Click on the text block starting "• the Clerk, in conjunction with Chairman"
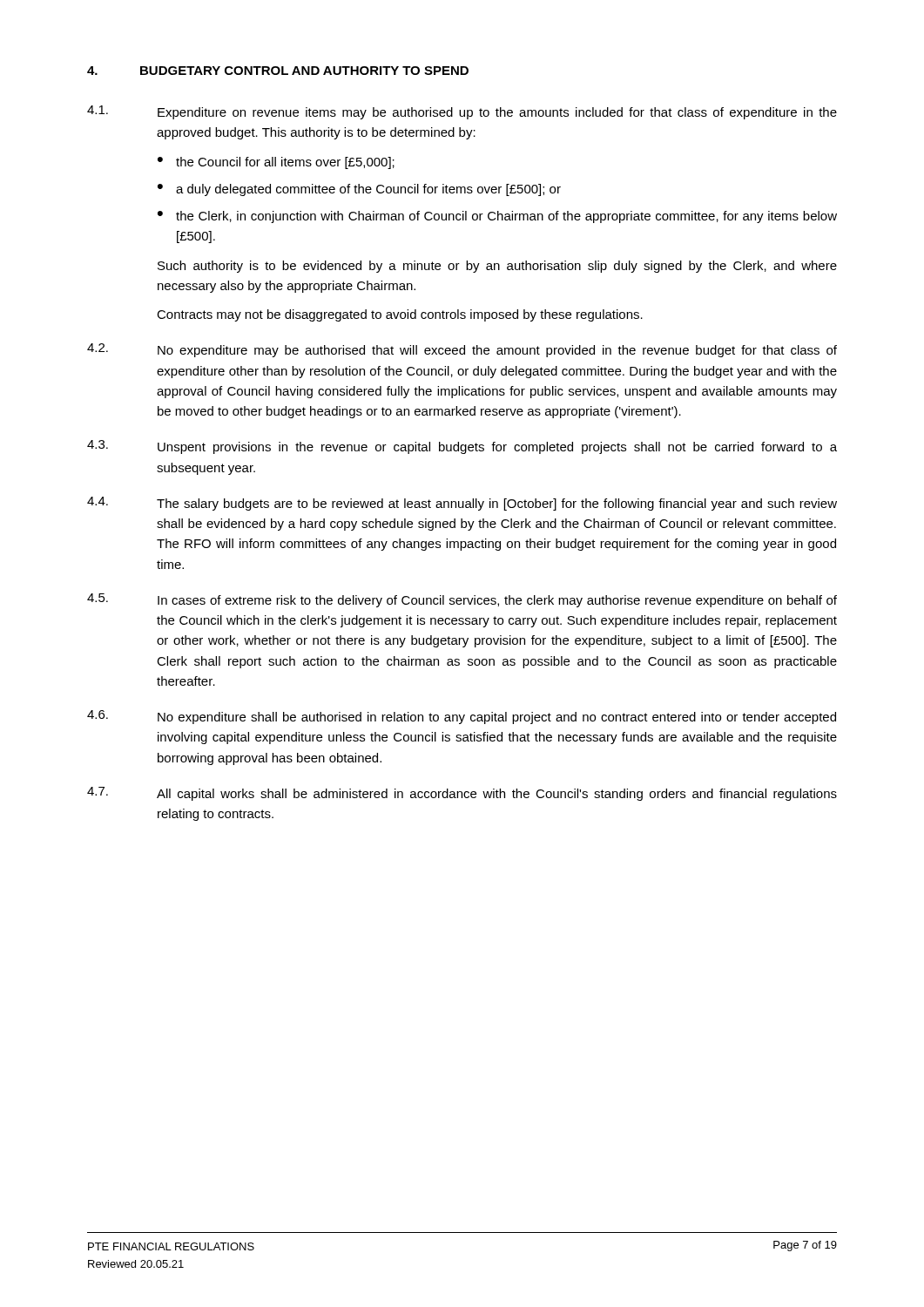Screen dimensions: 1307x924 (x=497, y=226)
